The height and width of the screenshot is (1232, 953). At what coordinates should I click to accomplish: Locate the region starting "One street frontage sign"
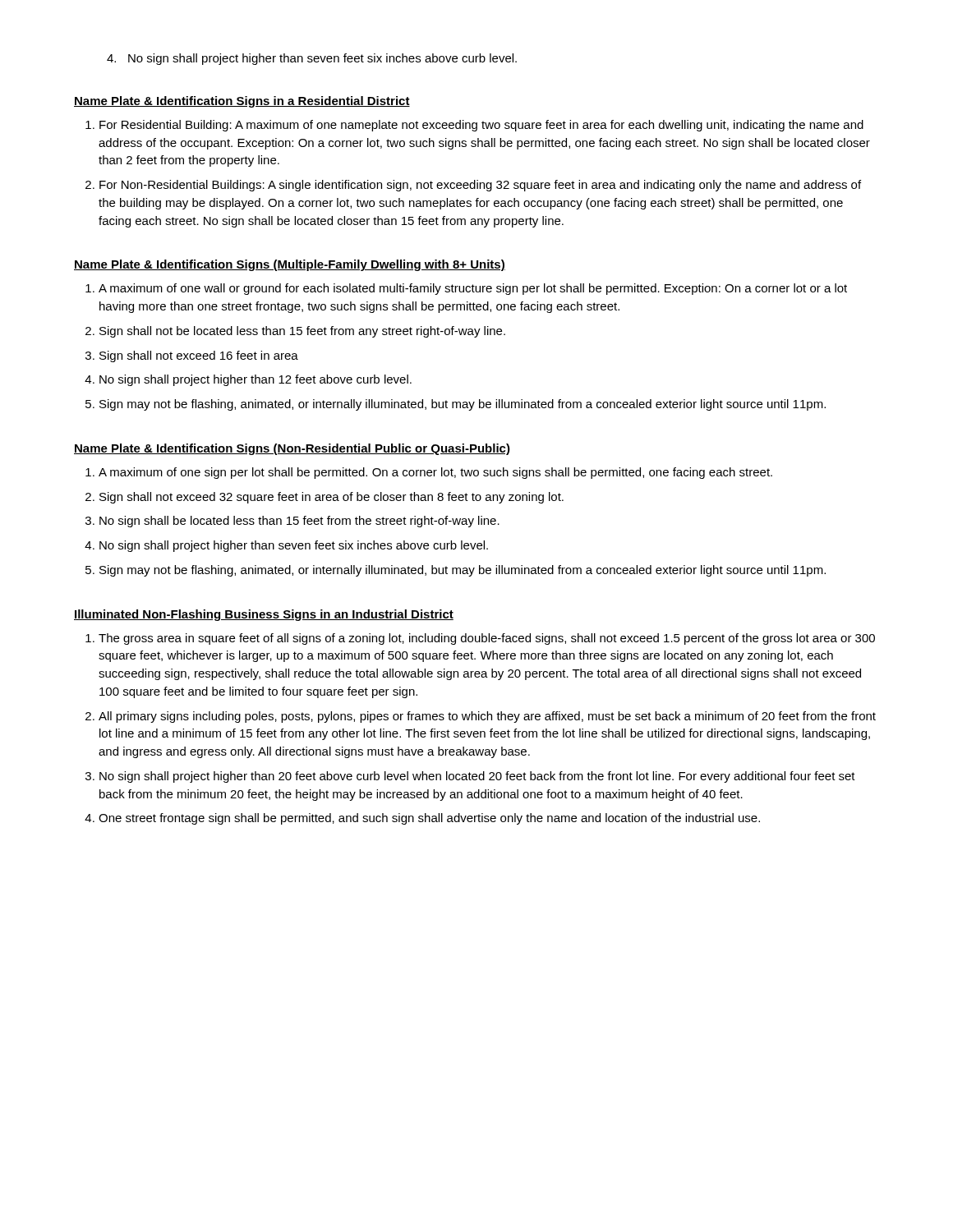point(430,818)
